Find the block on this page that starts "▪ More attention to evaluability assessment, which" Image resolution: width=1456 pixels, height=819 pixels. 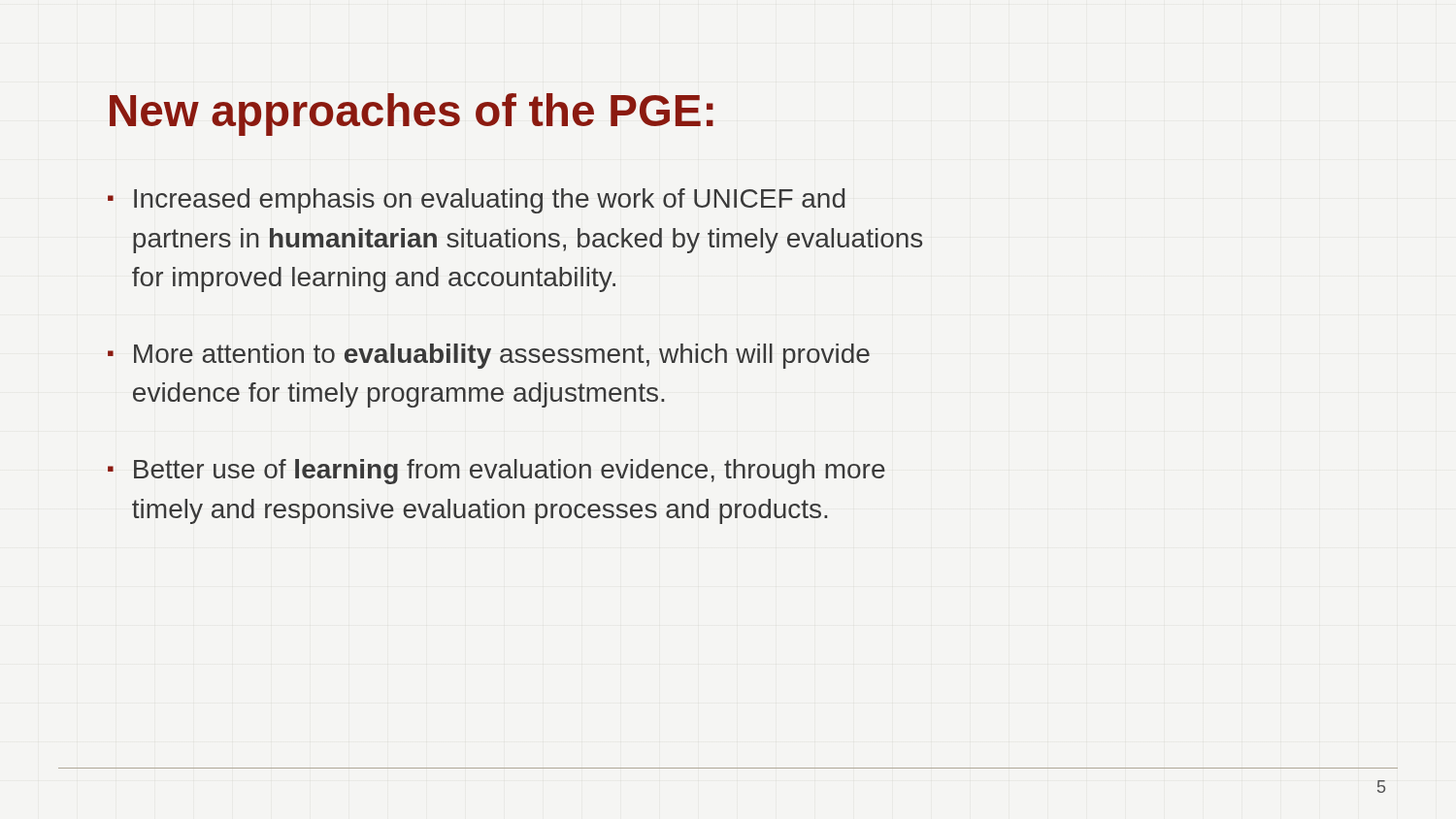click(489, 374)
